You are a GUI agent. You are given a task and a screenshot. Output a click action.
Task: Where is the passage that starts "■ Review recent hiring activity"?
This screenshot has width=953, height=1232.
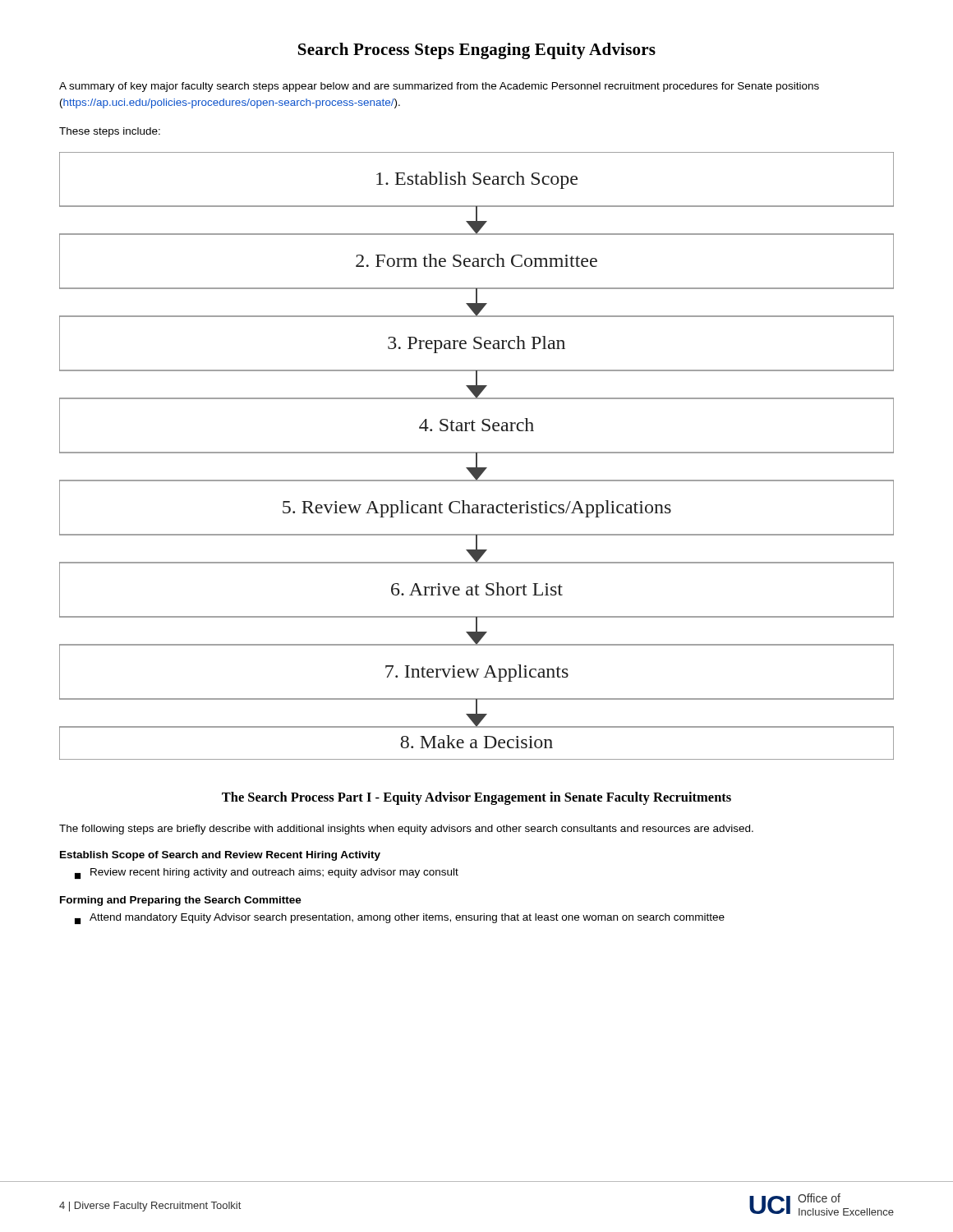pyautogui.click(x=266, y=875)
